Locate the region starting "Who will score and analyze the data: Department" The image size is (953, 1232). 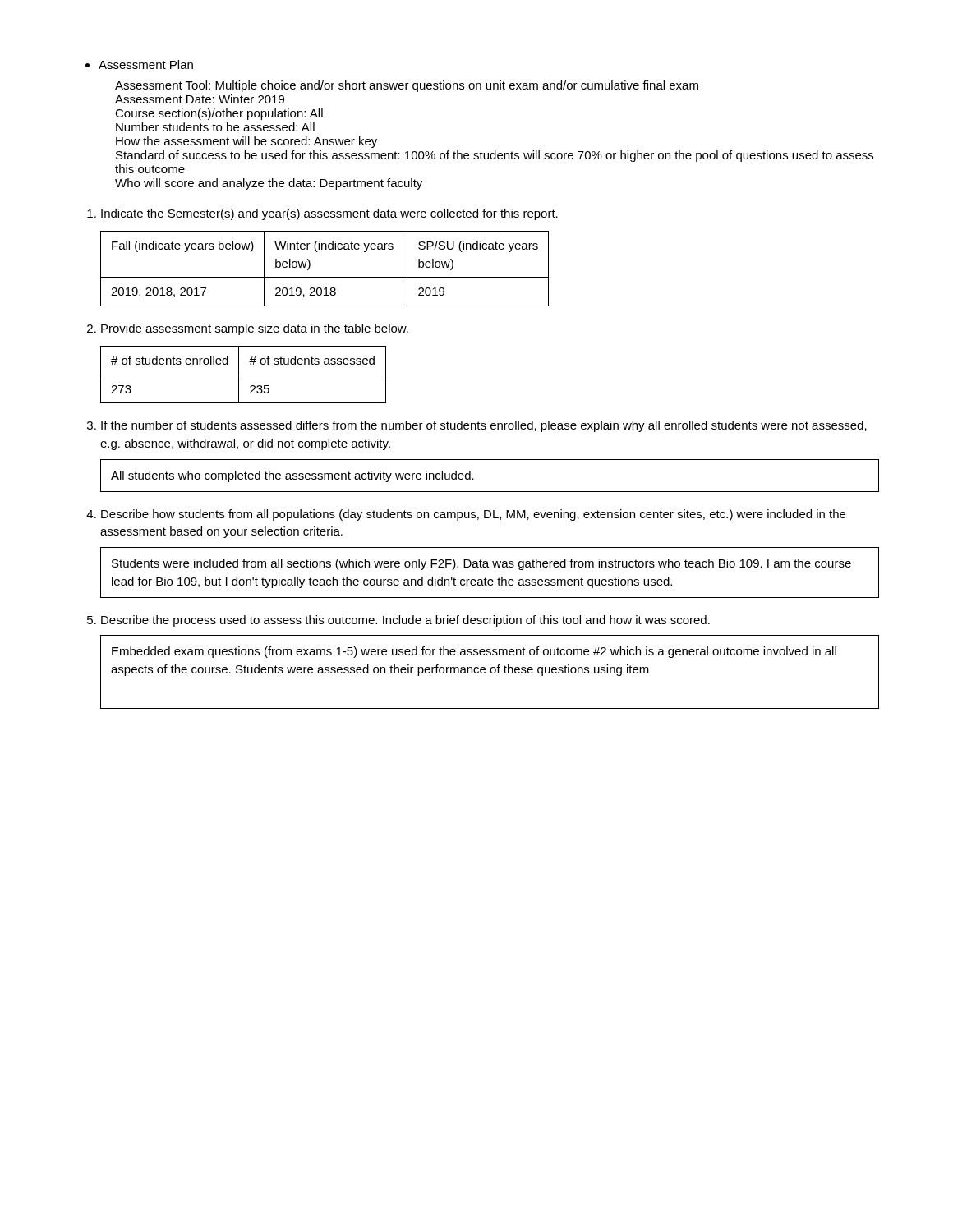tap(269, 184)
